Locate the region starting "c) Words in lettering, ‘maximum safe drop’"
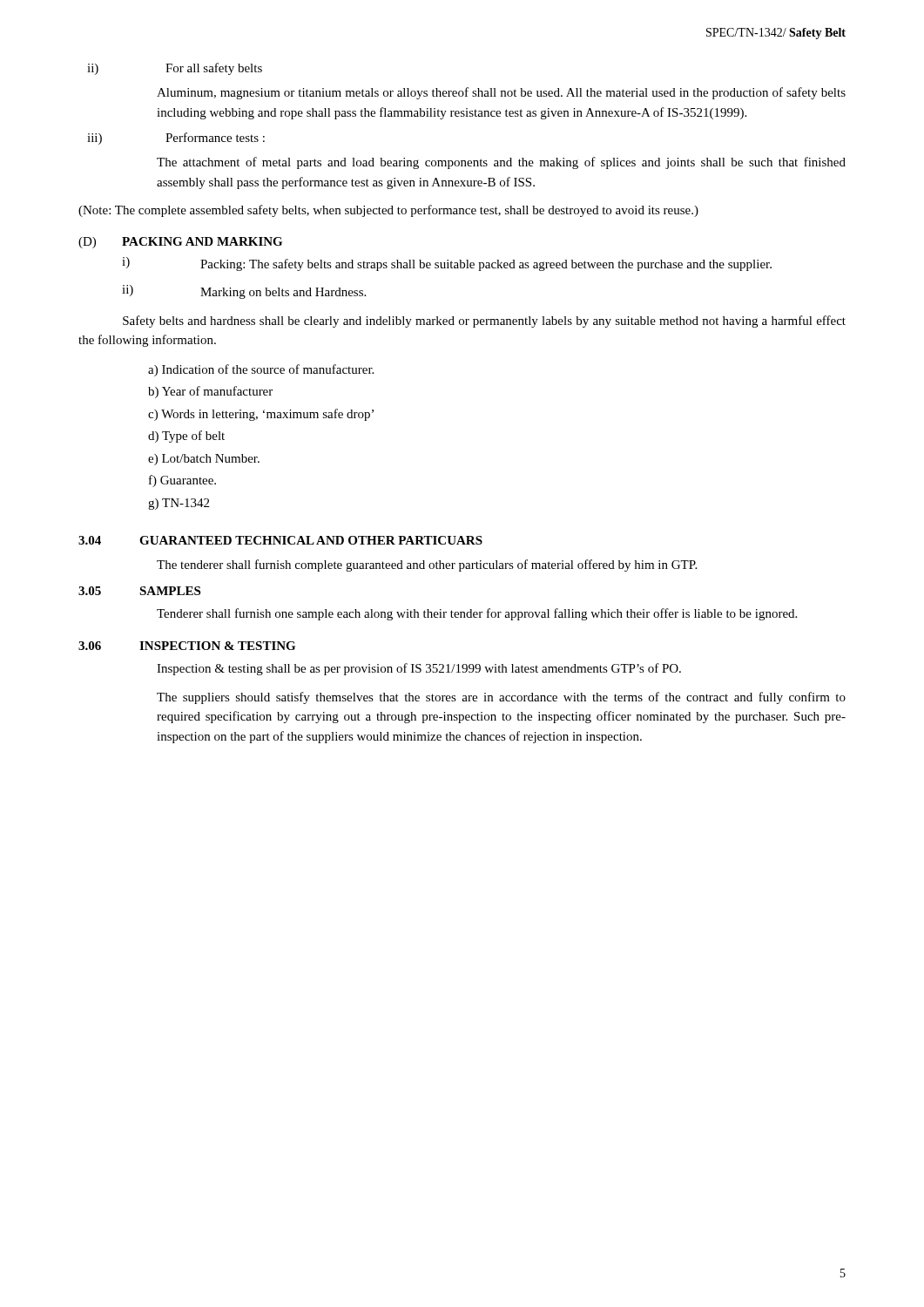This screenshot has height=1307, width=924. click(261, 413)
